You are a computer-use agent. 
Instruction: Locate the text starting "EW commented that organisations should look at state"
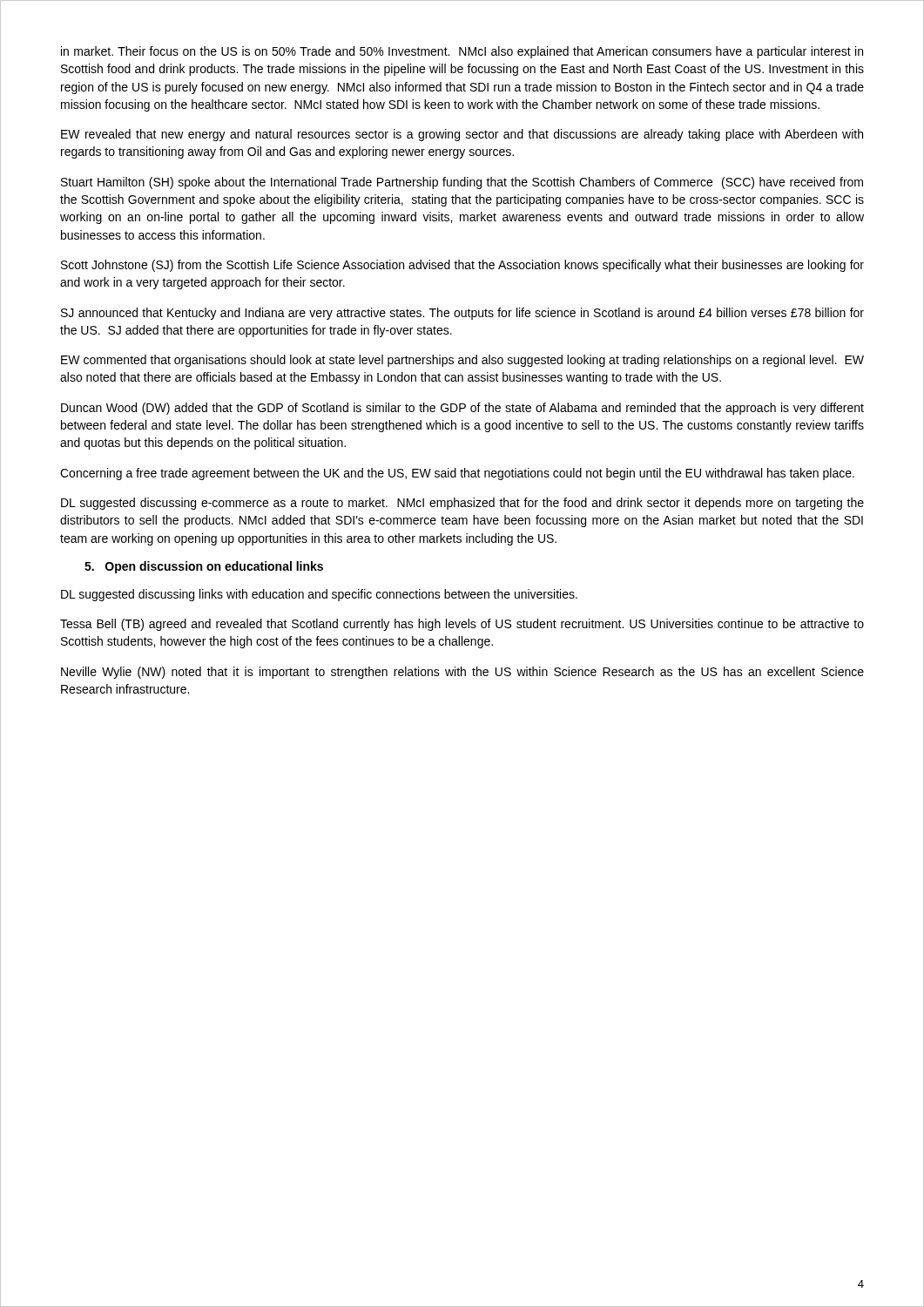point(462,369)
